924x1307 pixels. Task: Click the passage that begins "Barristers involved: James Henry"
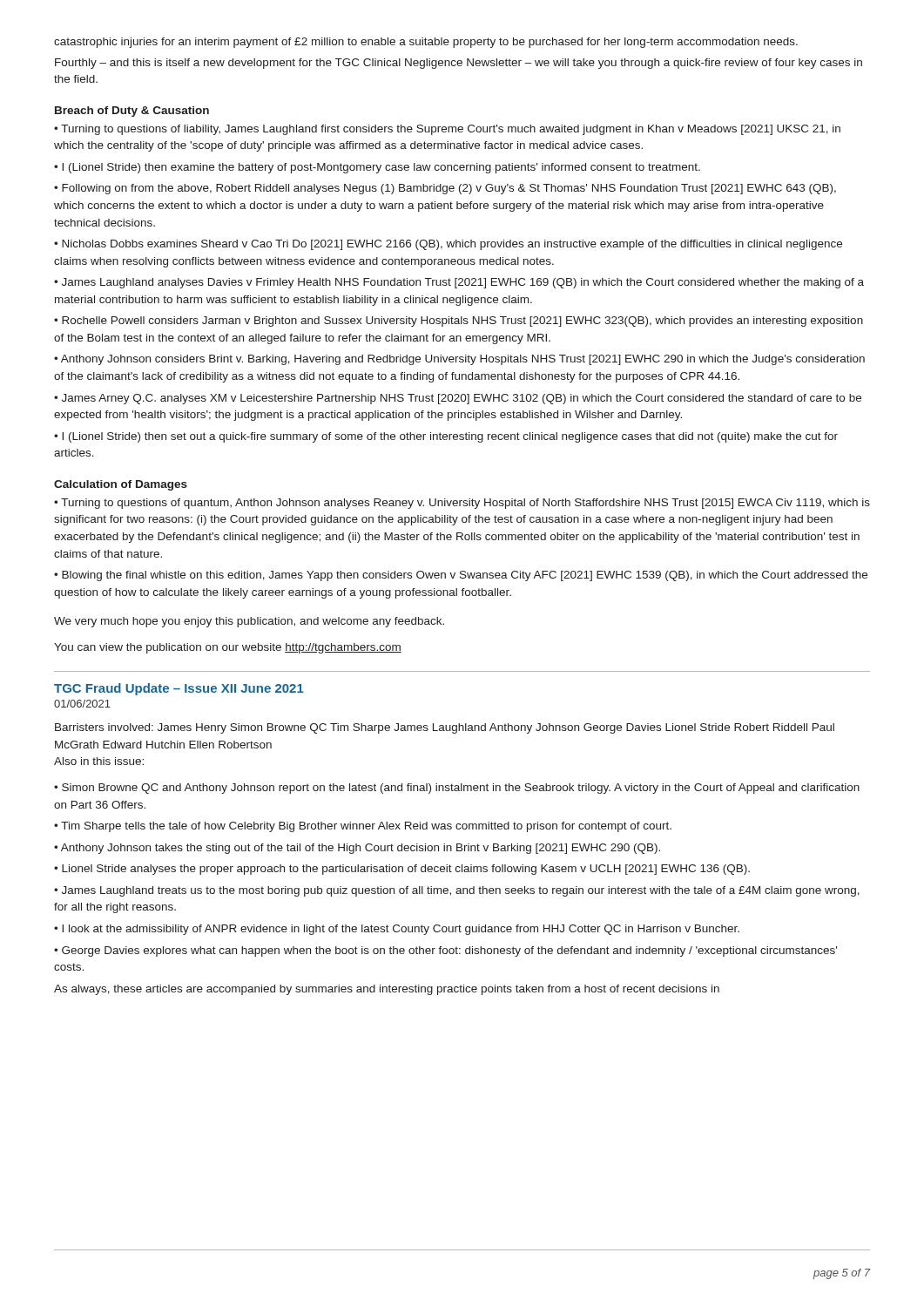[x=445, y=728]
